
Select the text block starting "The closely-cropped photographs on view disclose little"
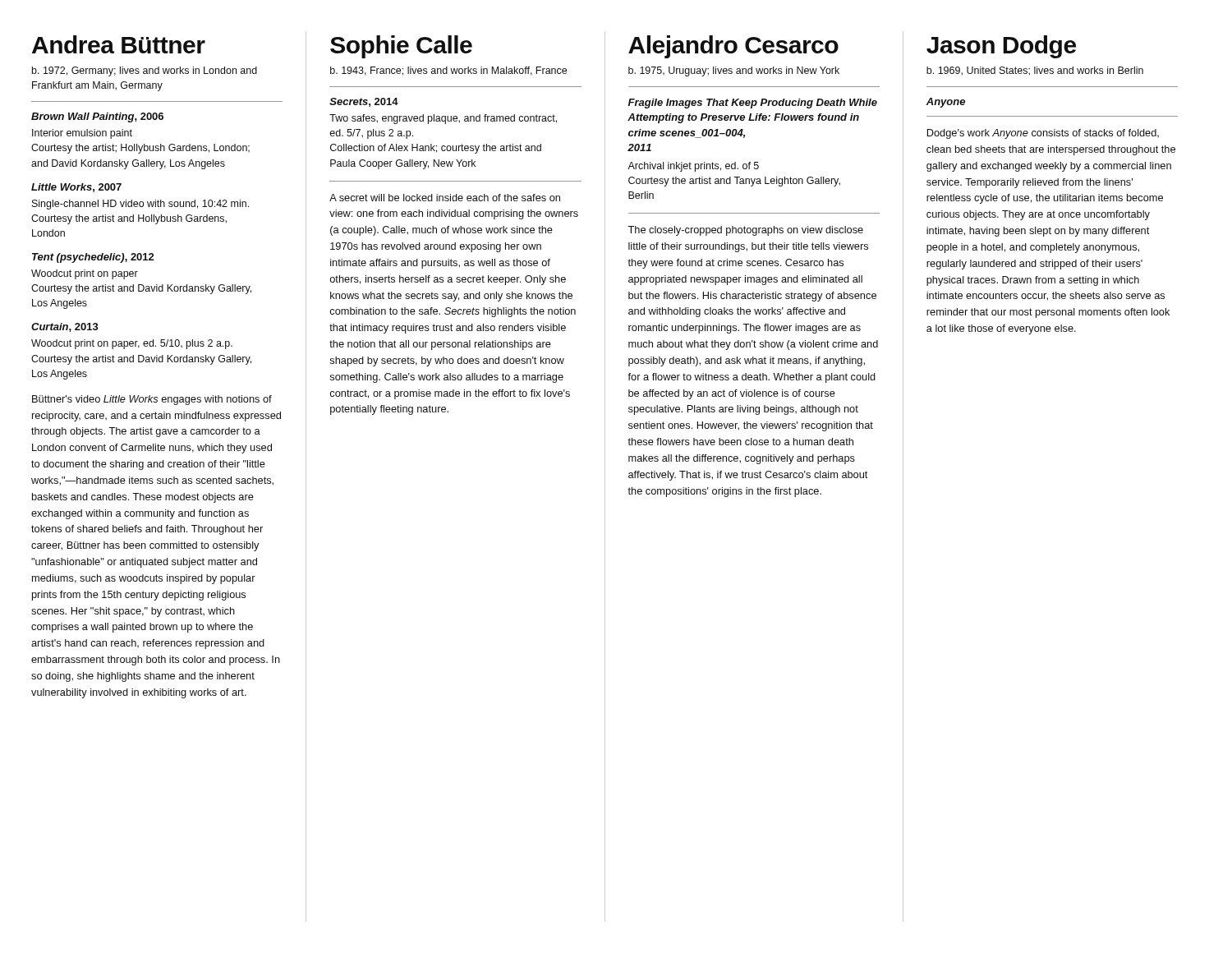(754, 361)
